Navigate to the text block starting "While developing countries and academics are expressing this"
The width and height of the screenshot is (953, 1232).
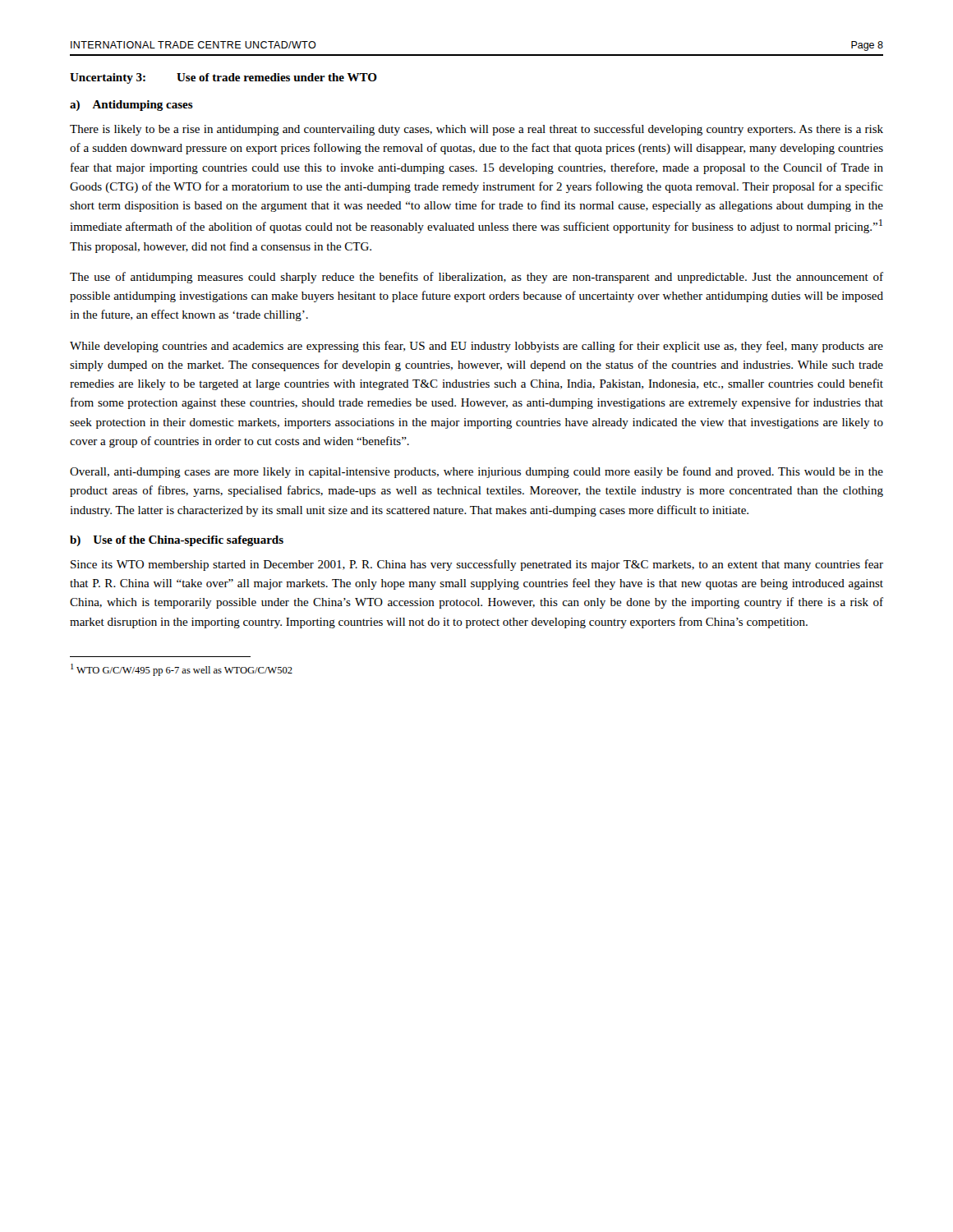(x=476, y=394)
